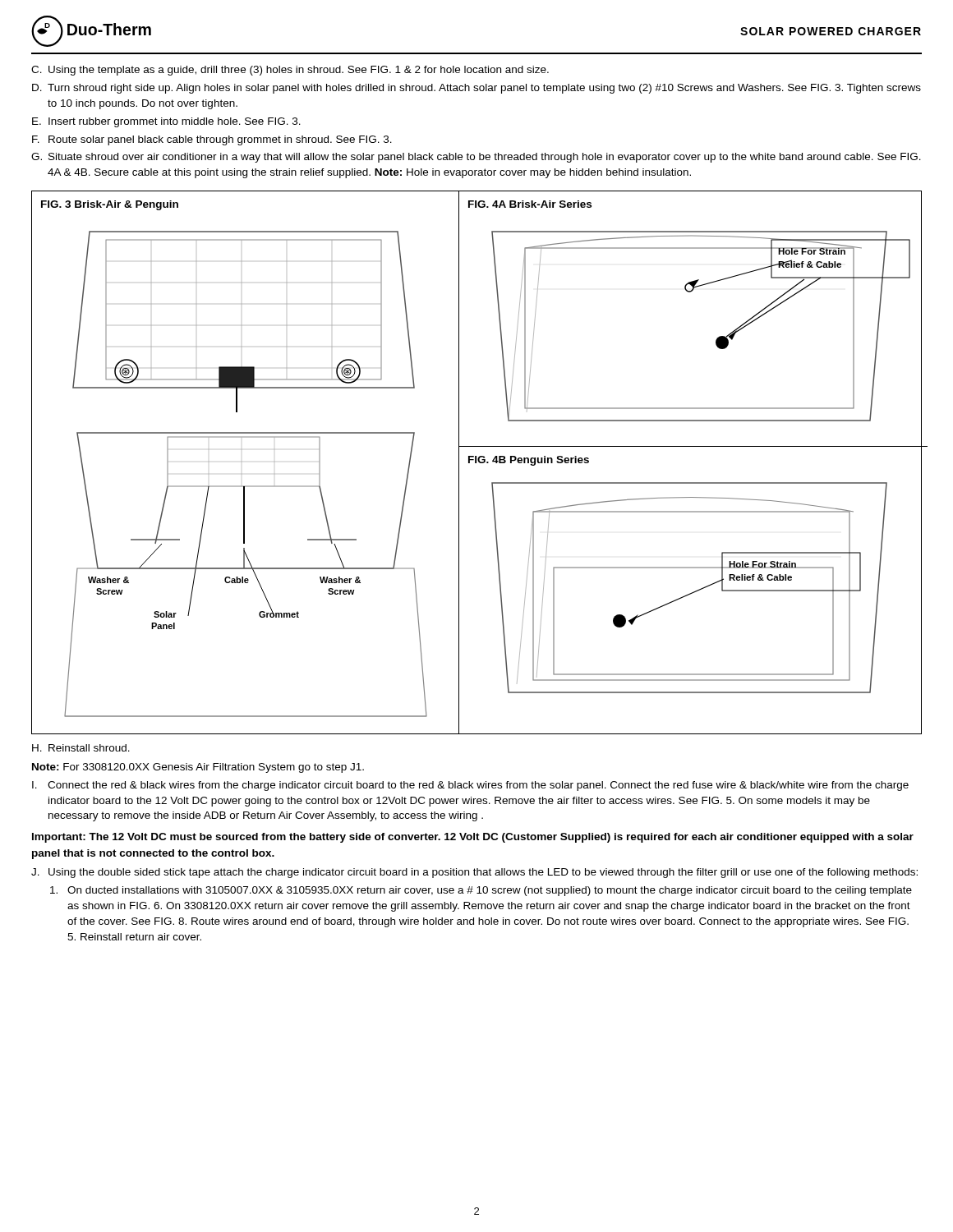Find the list item with the text "C. Using the template as a guide, drill"

[476, 70]
